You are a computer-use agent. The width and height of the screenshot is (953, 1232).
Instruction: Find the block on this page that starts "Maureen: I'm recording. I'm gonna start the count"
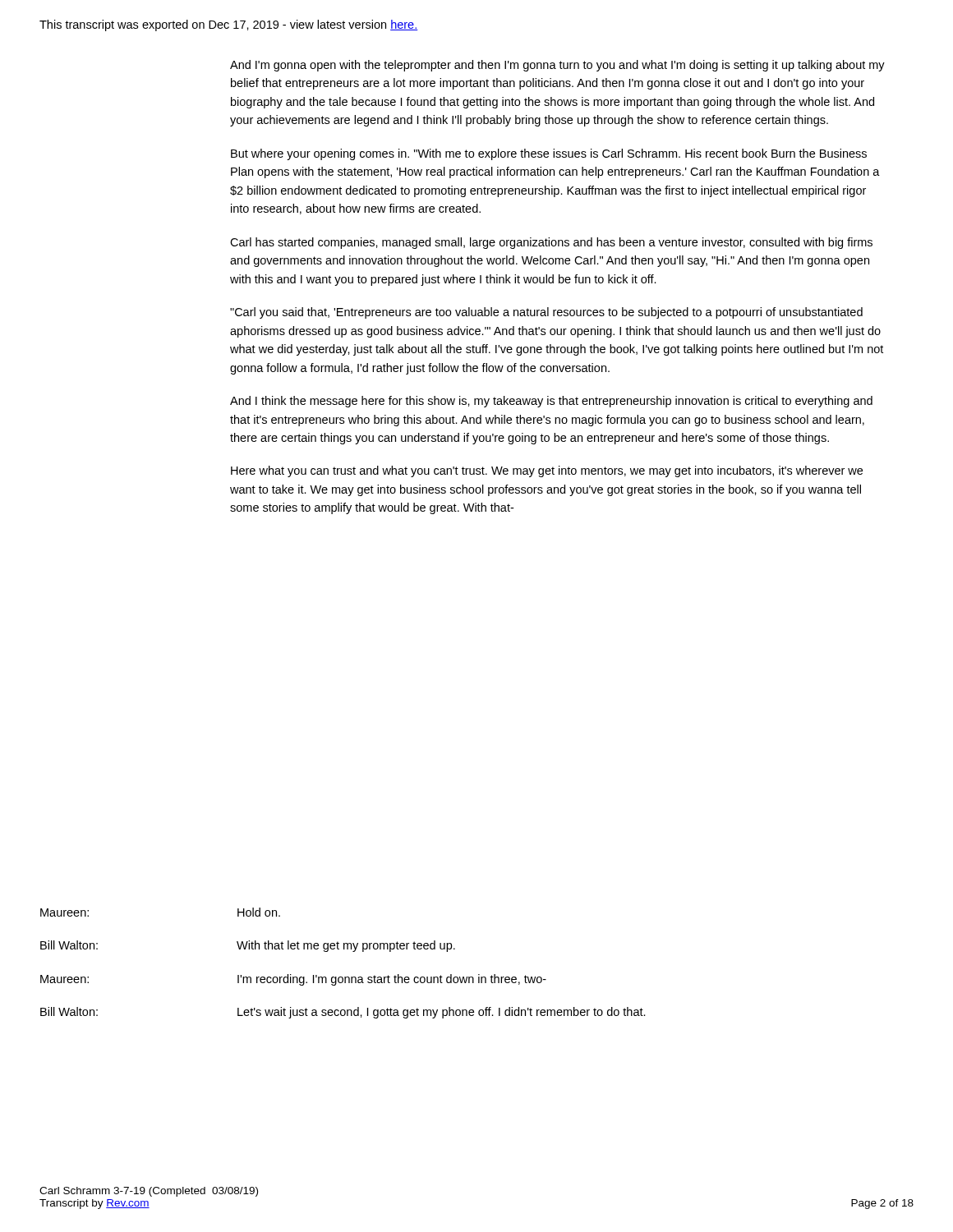coord(463,979)
